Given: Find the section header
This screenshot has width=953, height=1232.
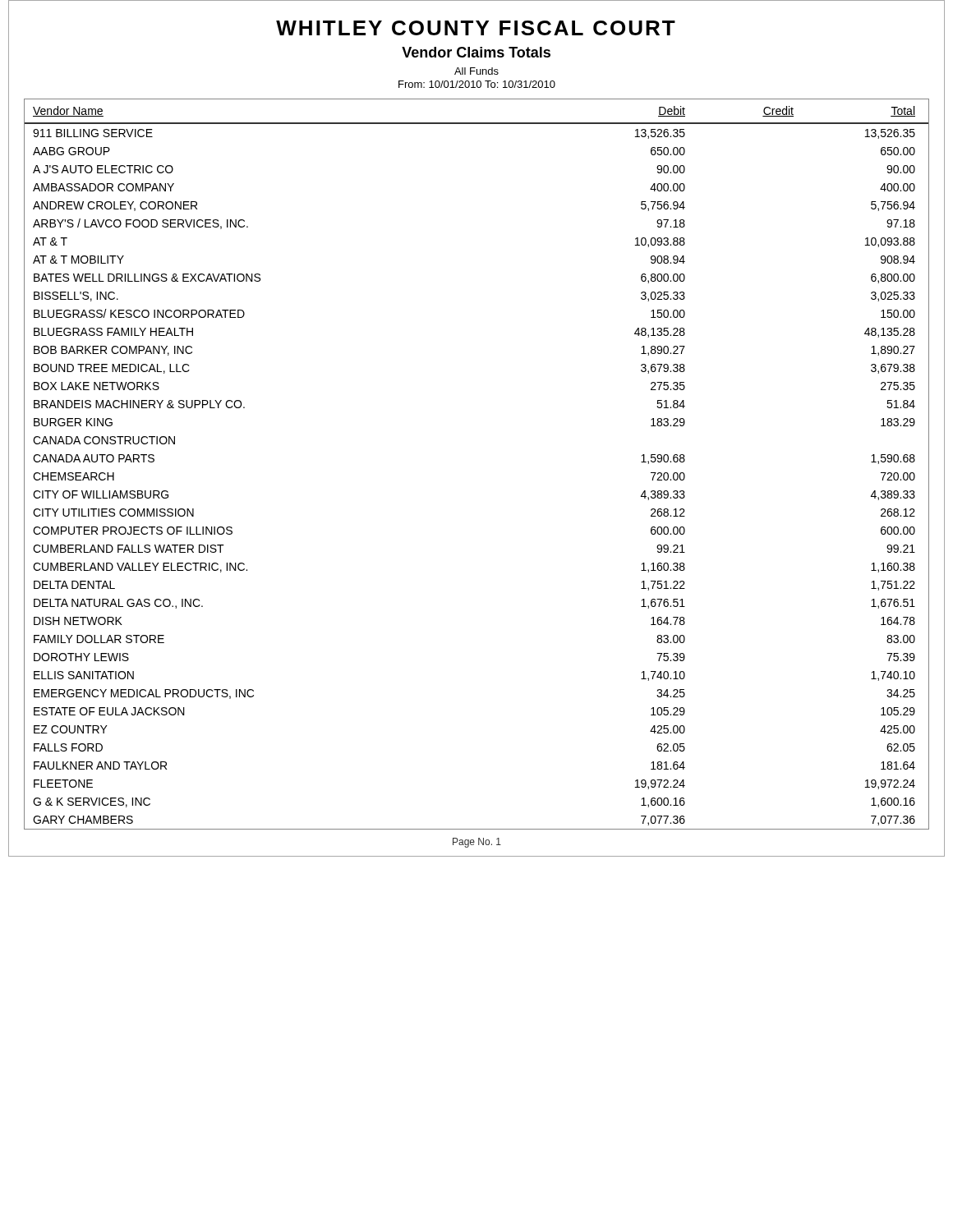Looking at the screenshot, I should (x=476, y=53).
